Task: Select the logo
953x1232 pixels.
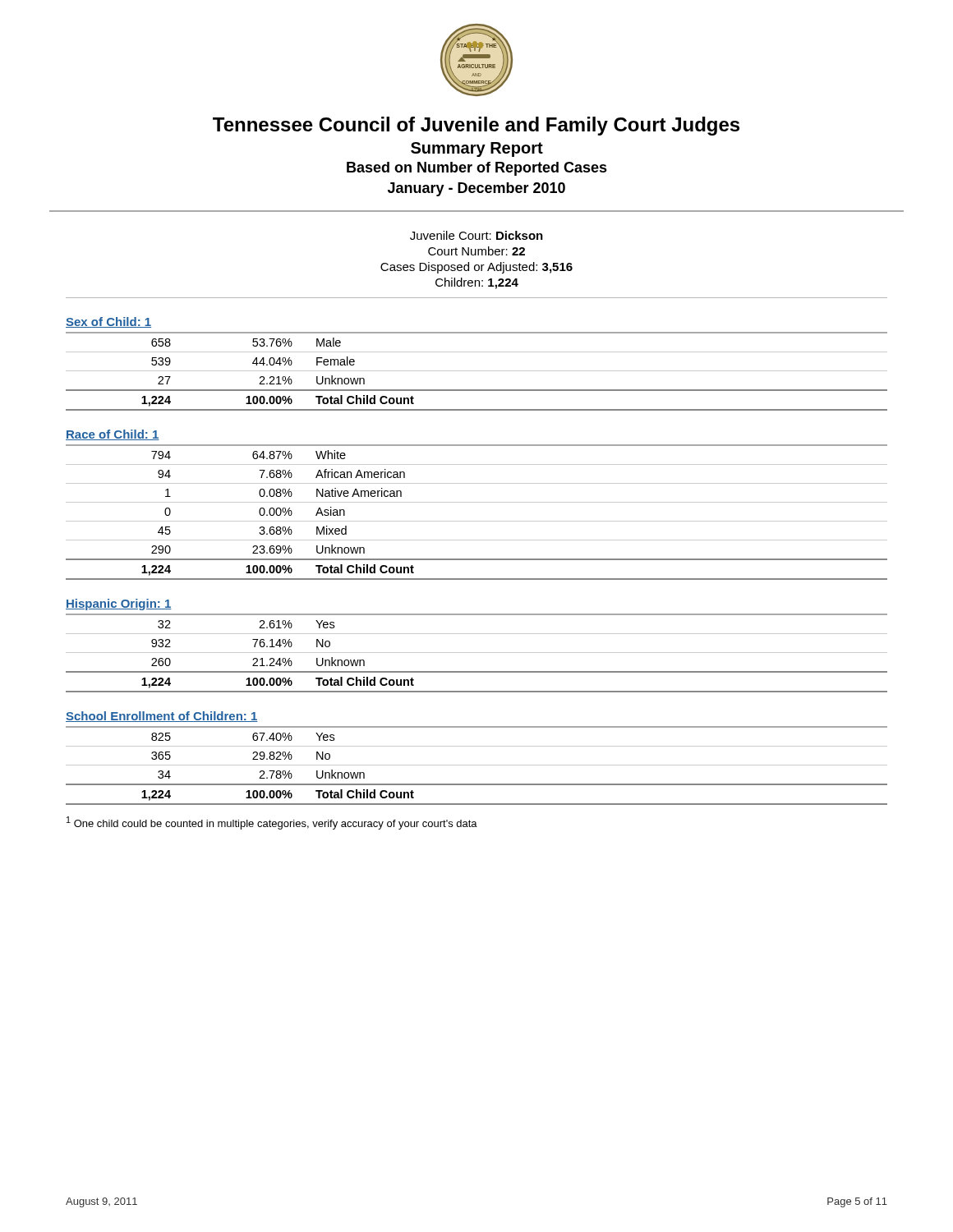Action: [476, 48]
